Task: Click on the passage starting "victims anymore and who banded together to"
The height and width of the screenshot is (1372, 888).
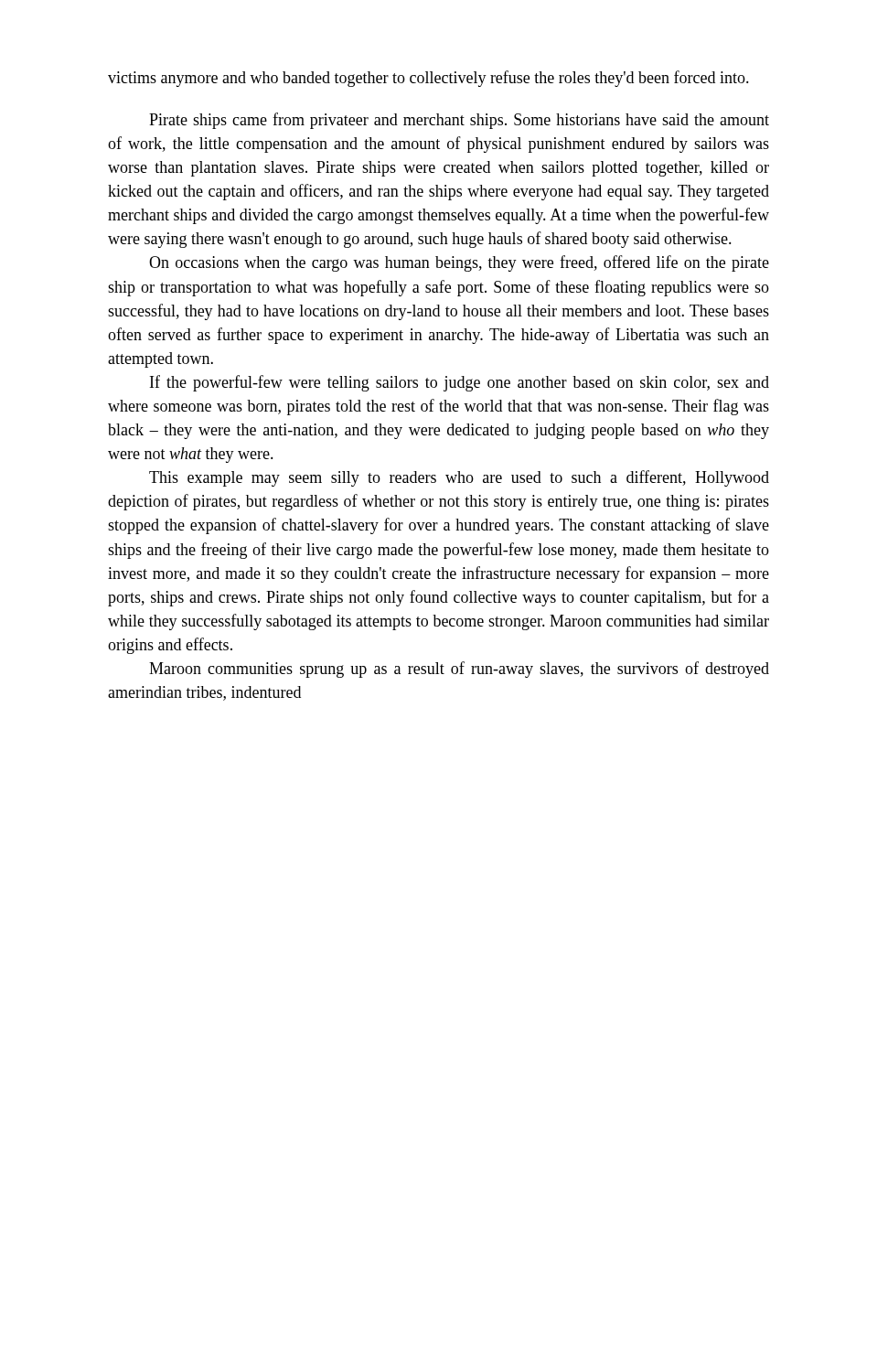Action: [438, 385]
